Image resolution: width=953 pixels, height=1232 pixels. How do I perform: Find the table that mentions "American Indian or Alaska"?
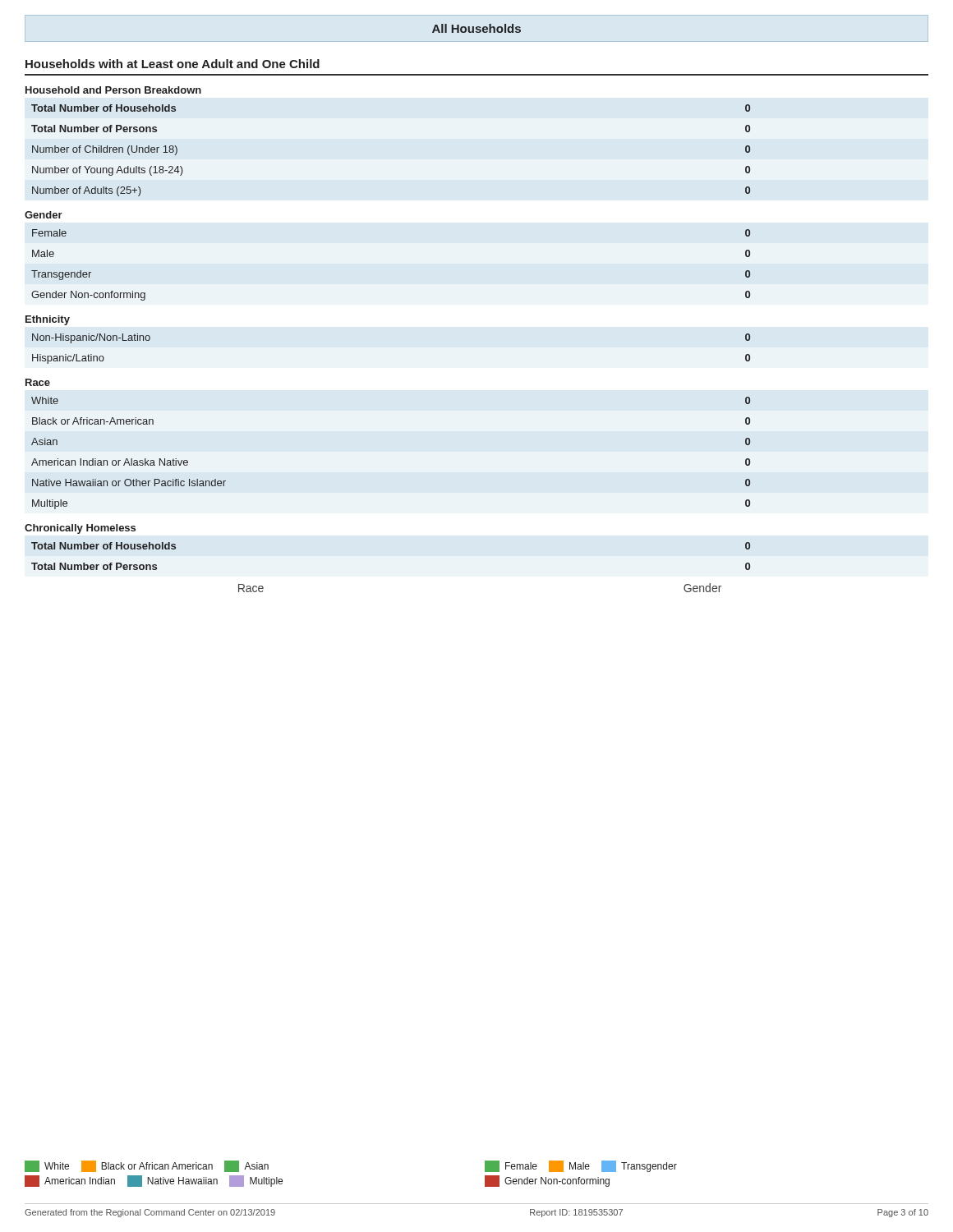click(476, 452)
